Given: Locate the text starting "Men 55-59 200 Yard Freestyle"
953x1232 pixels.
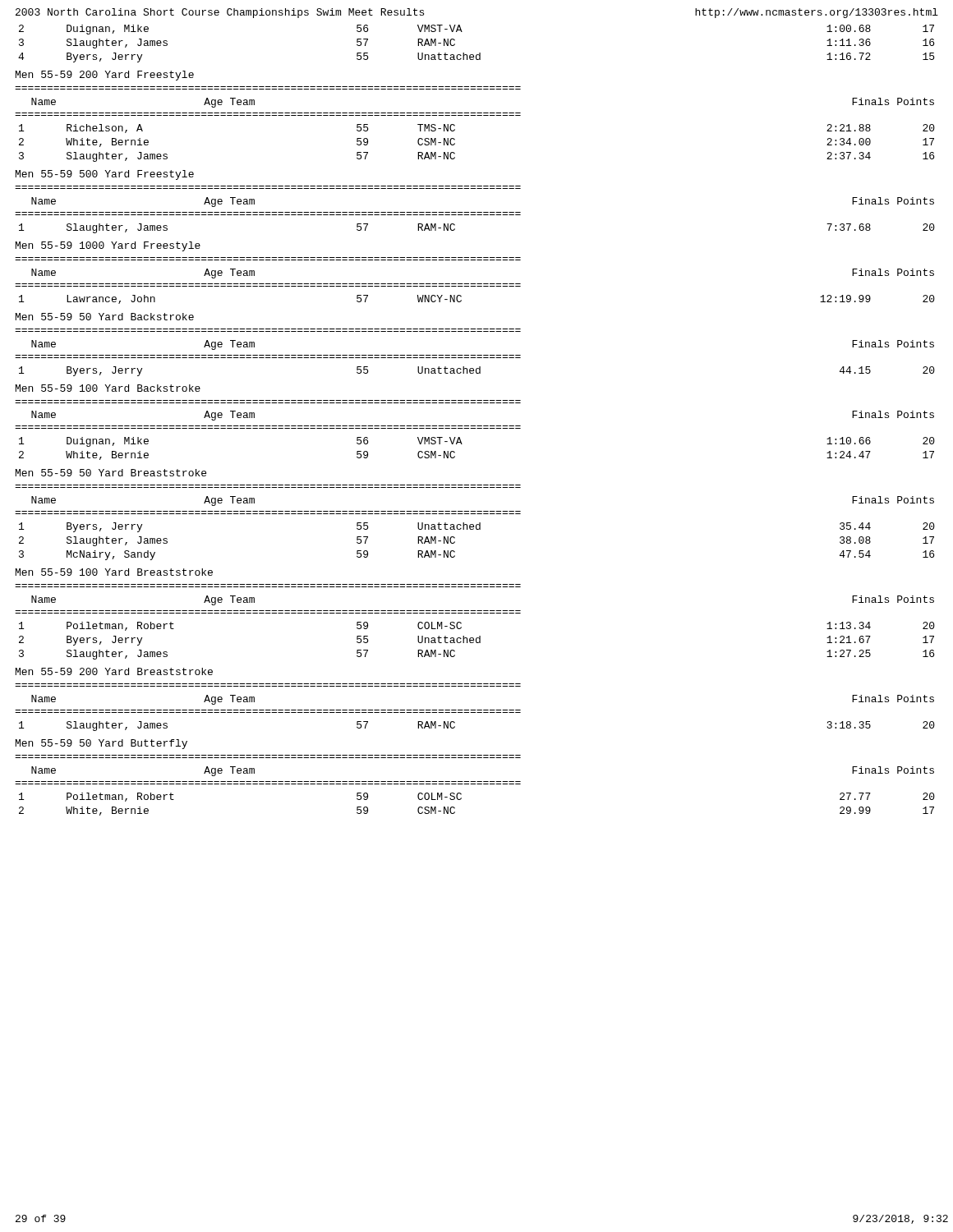Looking at the screenshot, I should tap(104, 75).
